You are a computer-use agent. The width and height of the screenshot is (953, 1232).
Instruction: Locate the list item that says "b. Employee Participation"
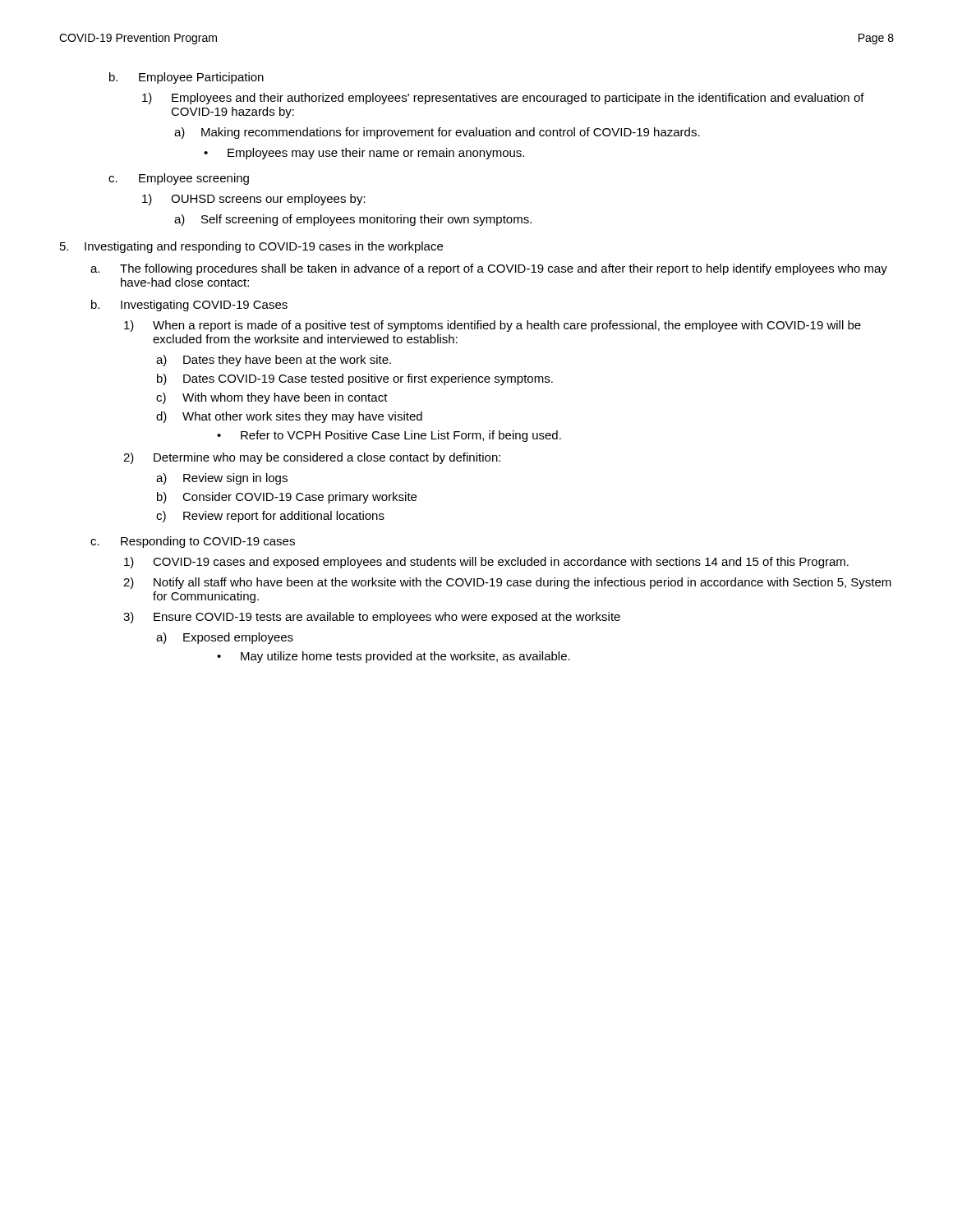pyautogui.click(x=186, y=78)
